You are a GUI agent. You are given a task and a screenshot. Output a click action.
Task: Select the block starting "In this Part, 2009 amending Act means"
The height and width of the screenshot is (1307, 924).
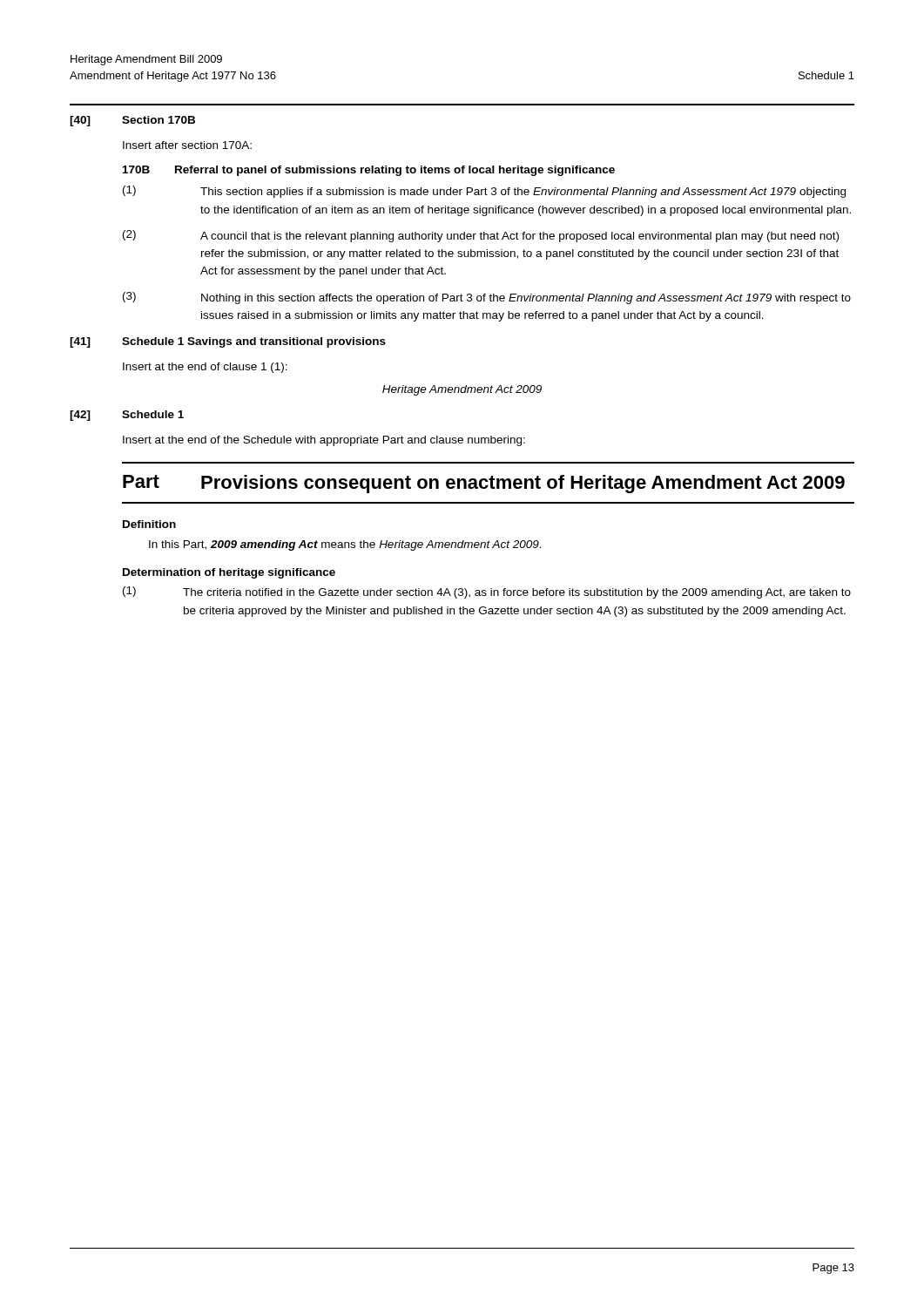pyautogui.click(x=345, y=544)
